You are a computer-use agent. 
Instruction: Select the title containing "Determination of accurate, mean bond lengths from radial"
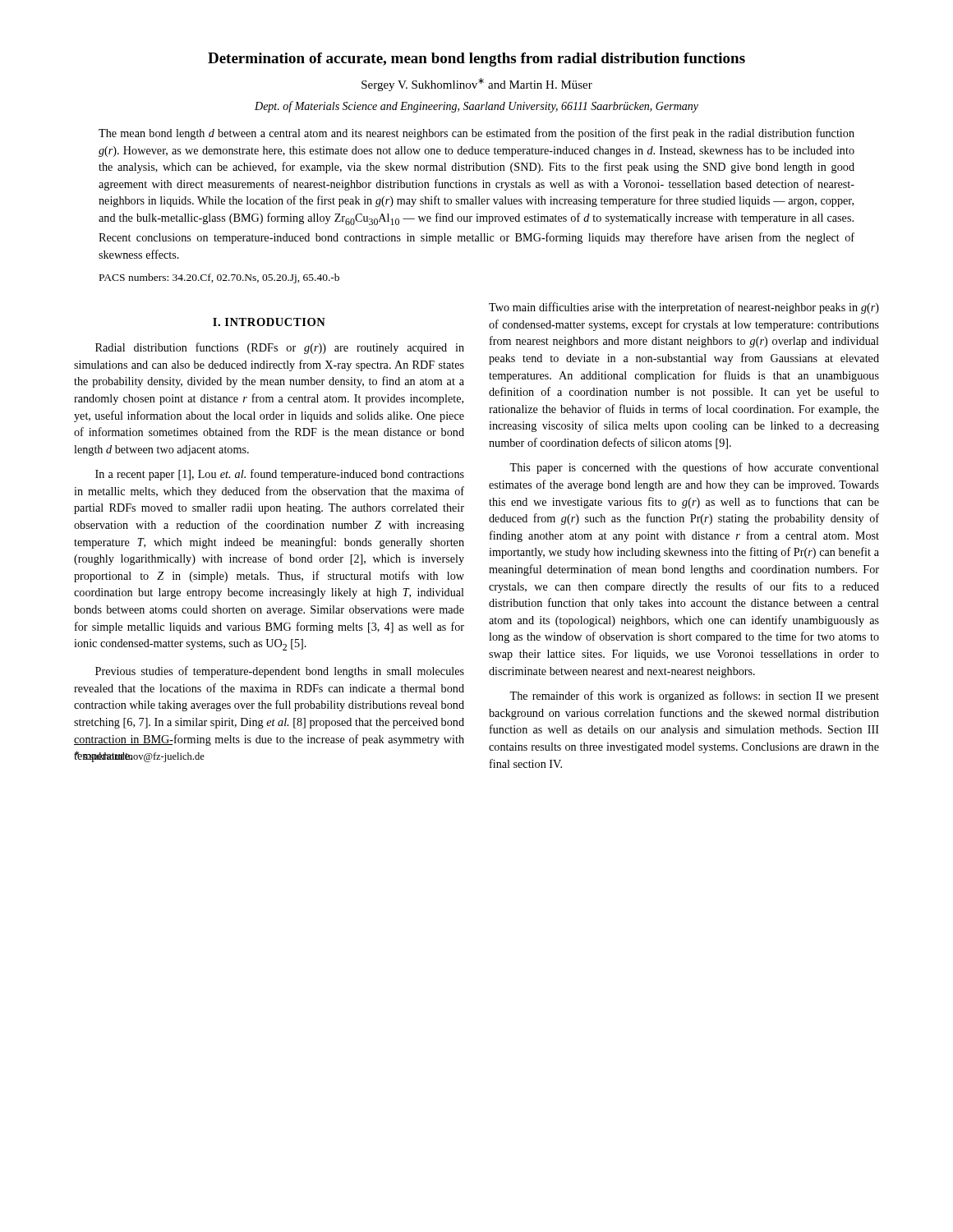(x=476, y=58)
